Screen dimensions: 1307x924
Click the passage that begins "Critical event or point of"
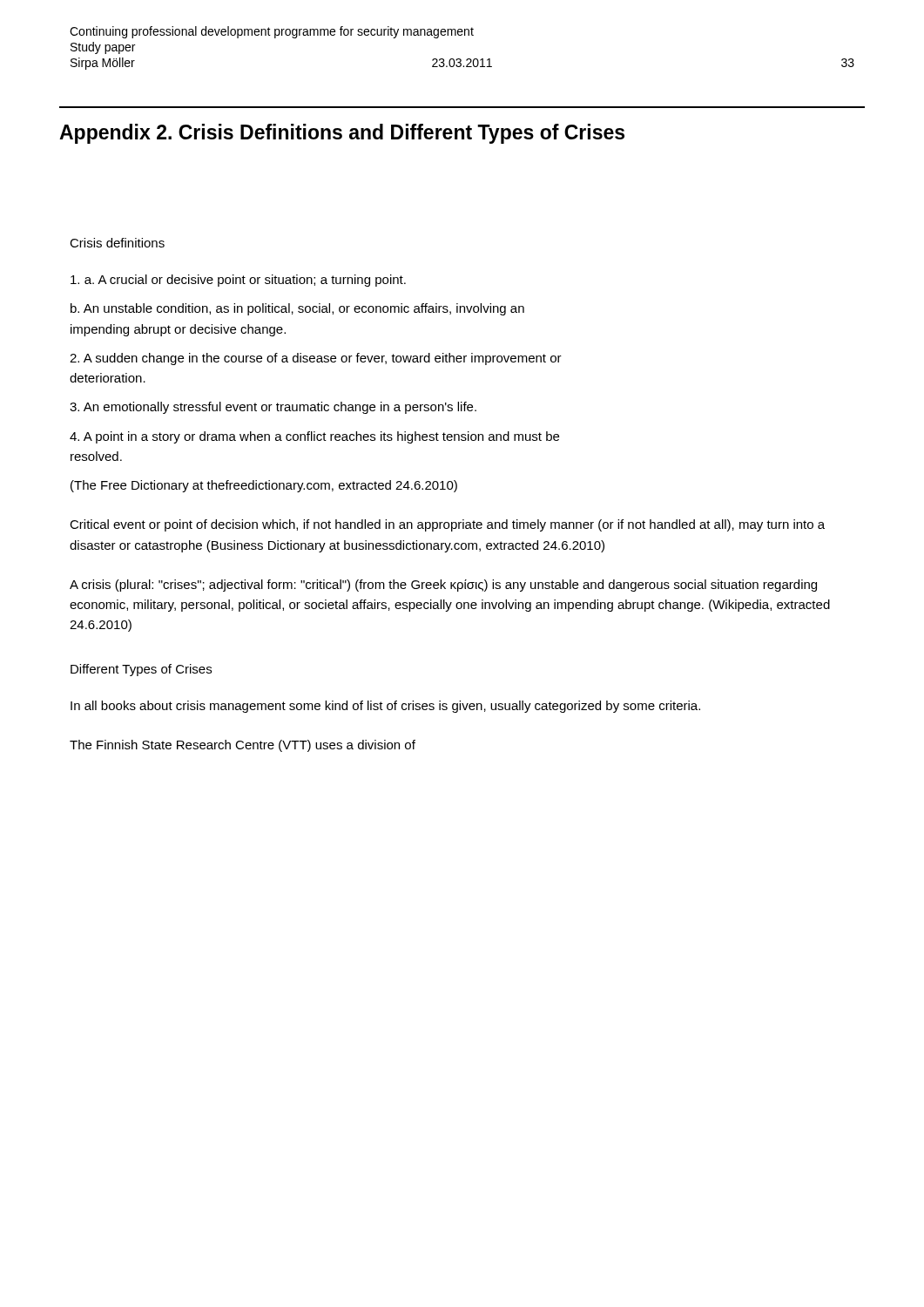tap(447, 534)
